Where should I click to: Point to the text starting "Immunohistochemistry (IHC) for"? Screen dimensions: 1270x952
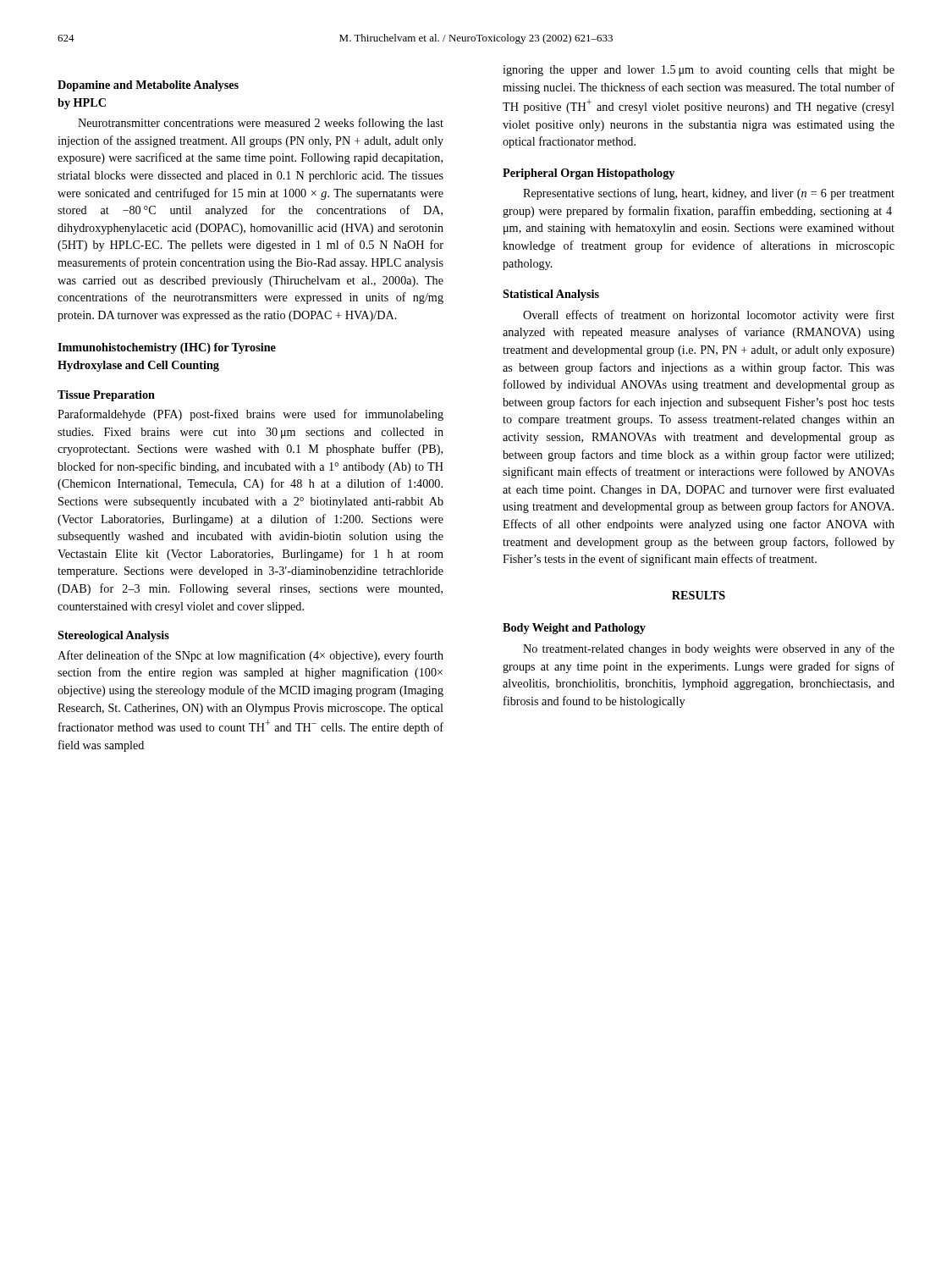pos(167,356)
